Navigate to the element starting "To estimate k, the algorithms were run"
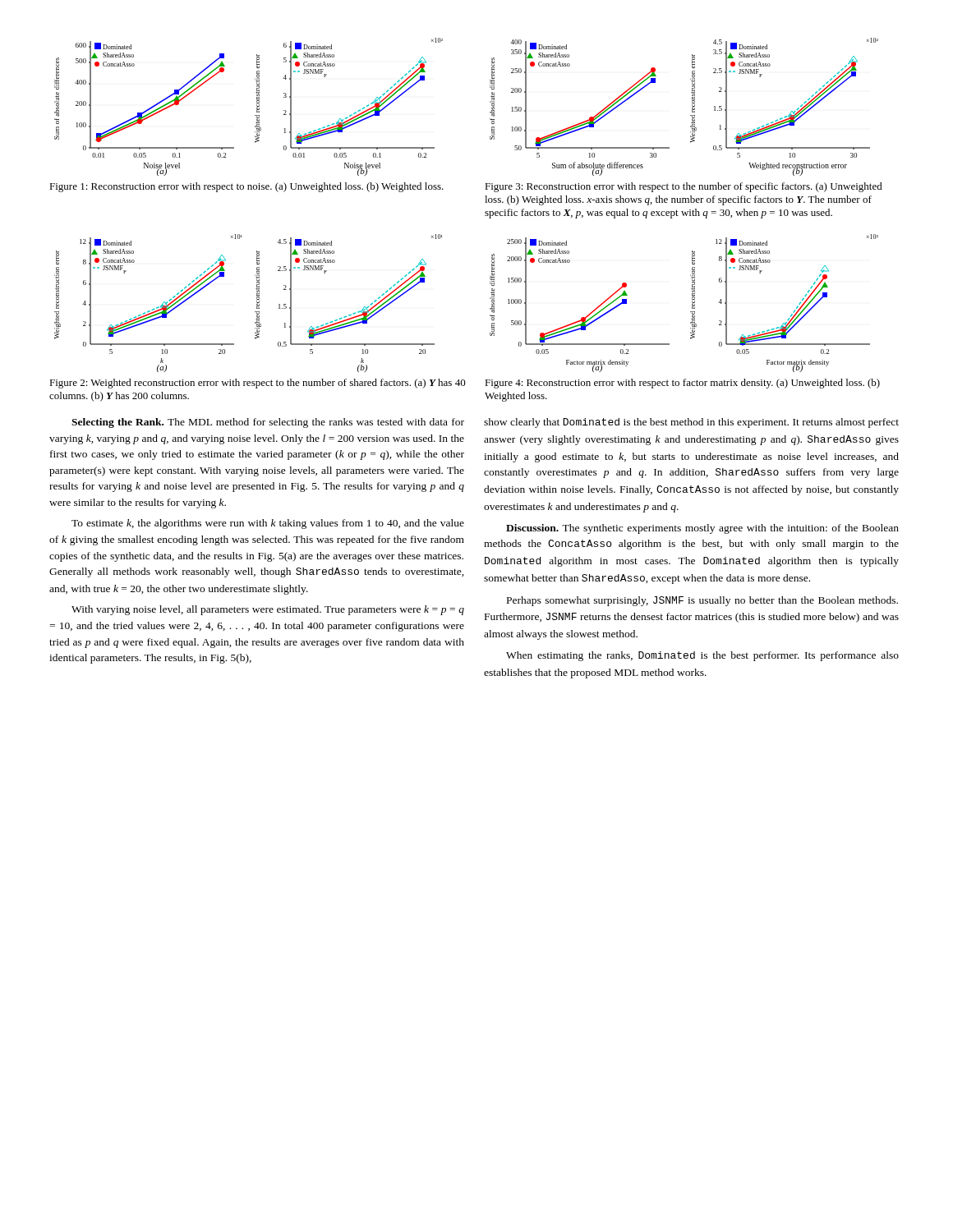953x1232 pixels. 257,556
